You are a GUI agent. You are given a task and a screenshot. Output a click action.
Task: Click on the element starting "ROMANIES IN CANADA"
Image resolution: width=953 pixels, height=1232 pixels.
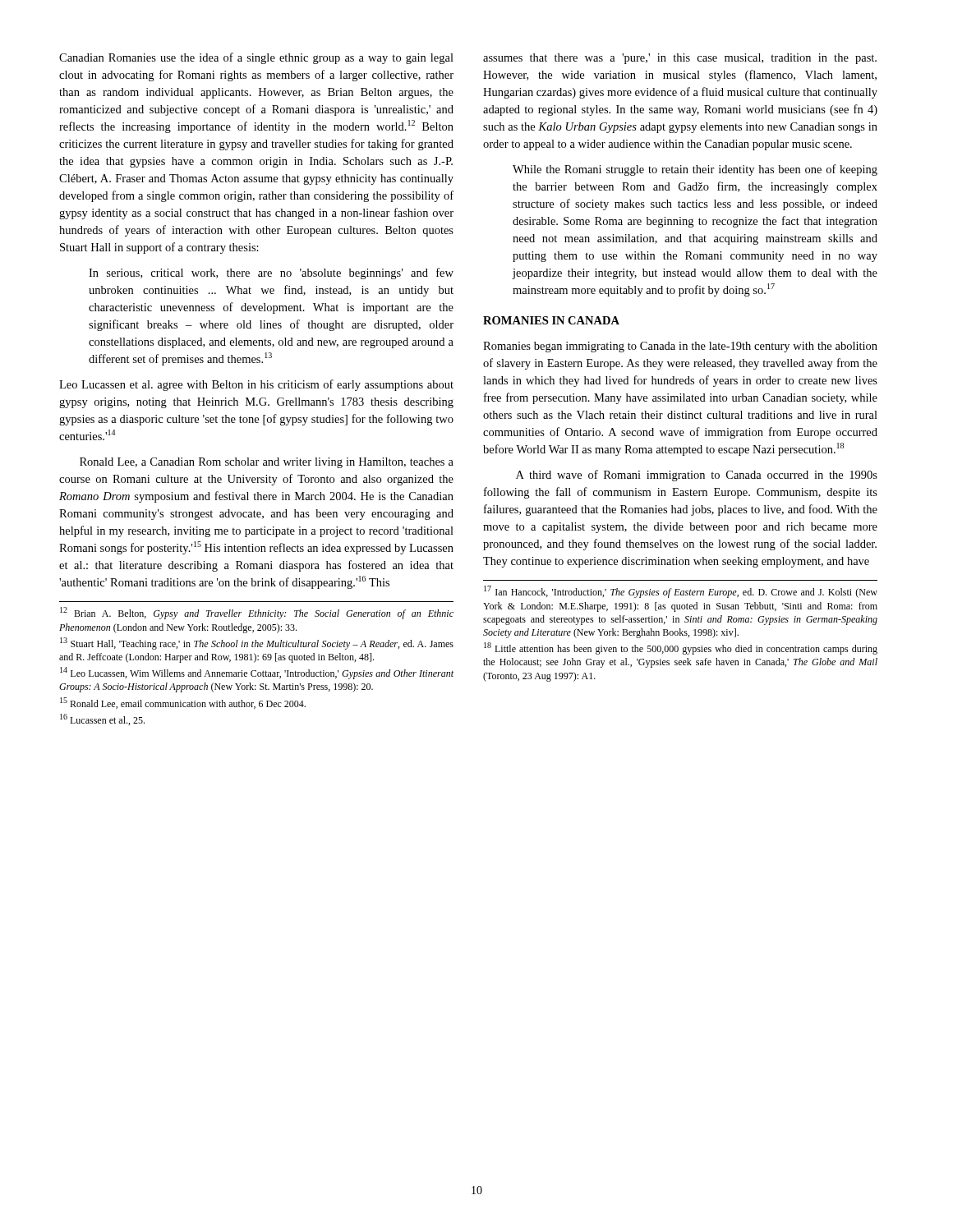pos(551,321)
